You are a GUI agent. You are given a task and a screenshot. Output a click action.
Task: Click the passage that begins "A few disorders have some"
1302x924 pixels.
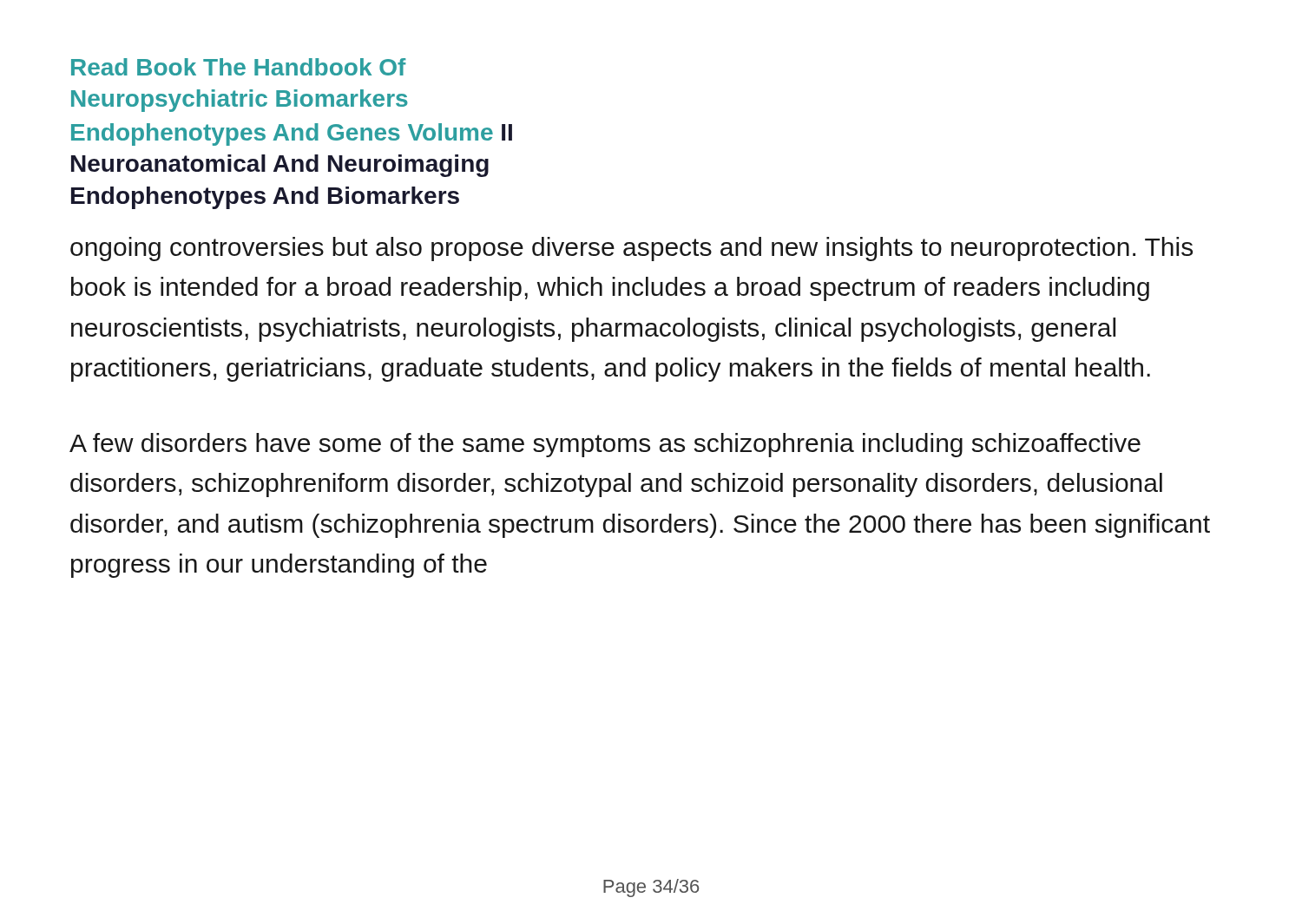tap(640, 503)
